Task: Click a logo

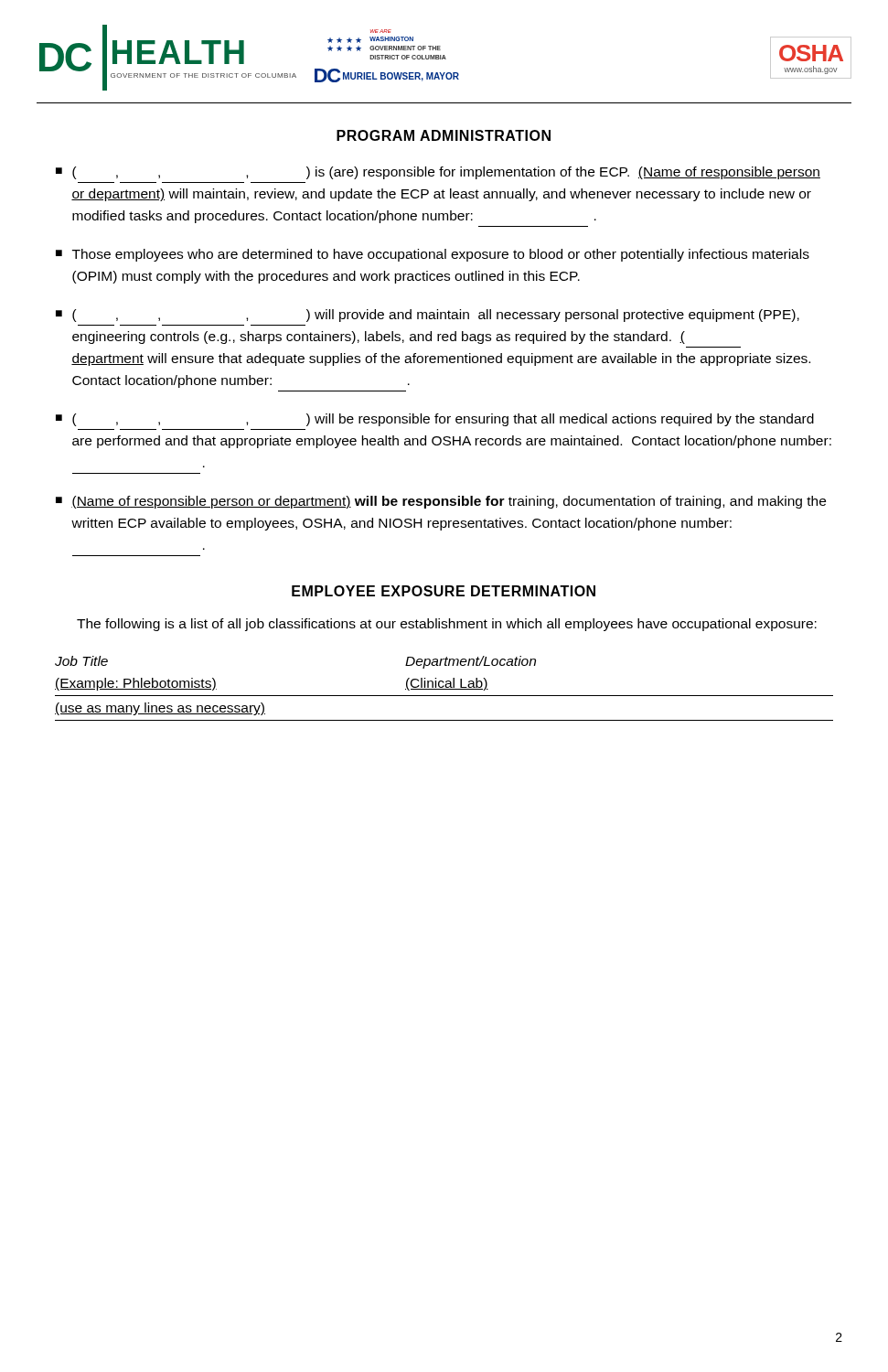Action: pyautogui.click(x=444, y=58)
